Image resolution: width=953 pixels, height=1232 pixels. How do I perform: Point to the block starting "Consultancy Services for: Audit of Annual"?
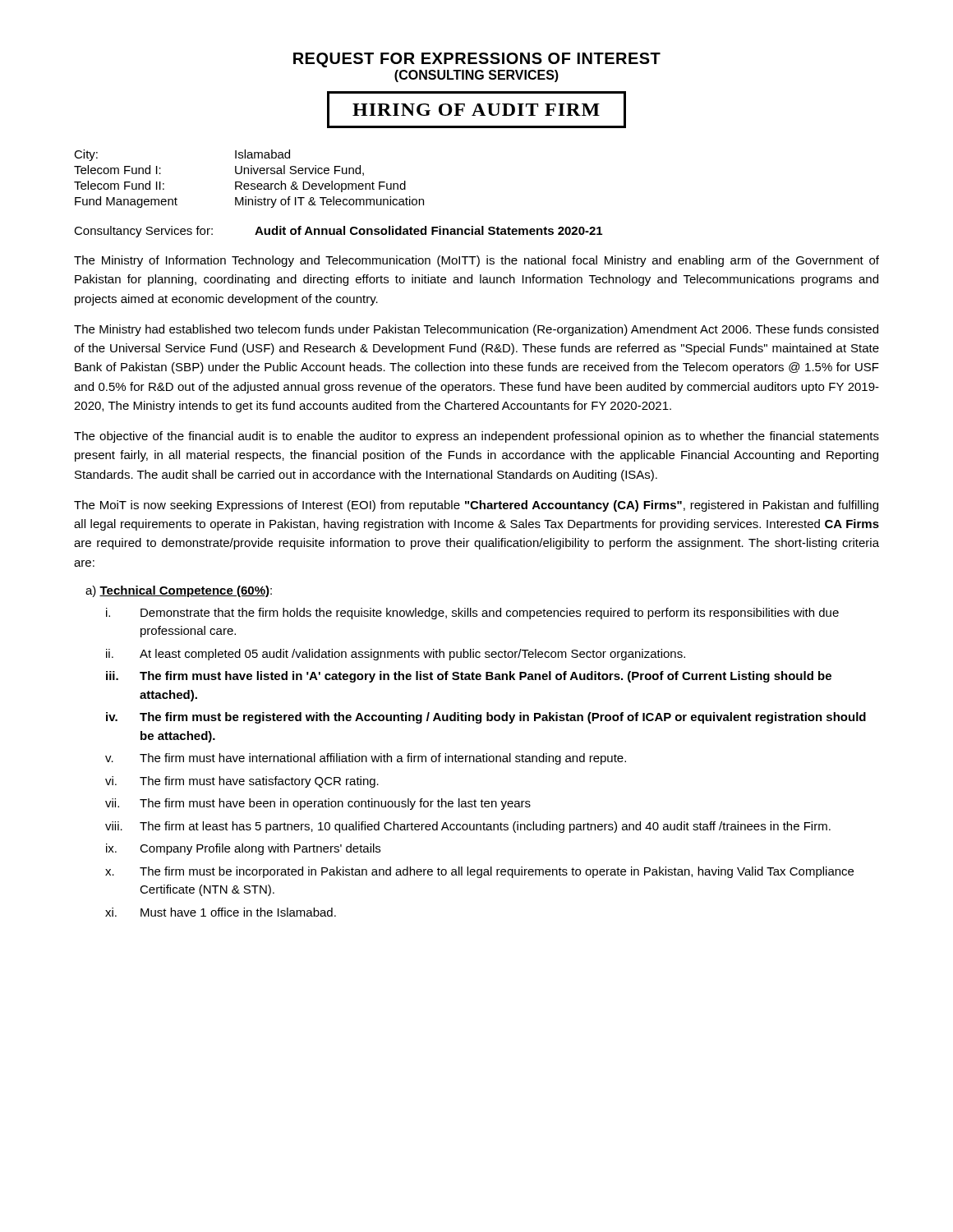pyautogui.click(x=338, y=230)
